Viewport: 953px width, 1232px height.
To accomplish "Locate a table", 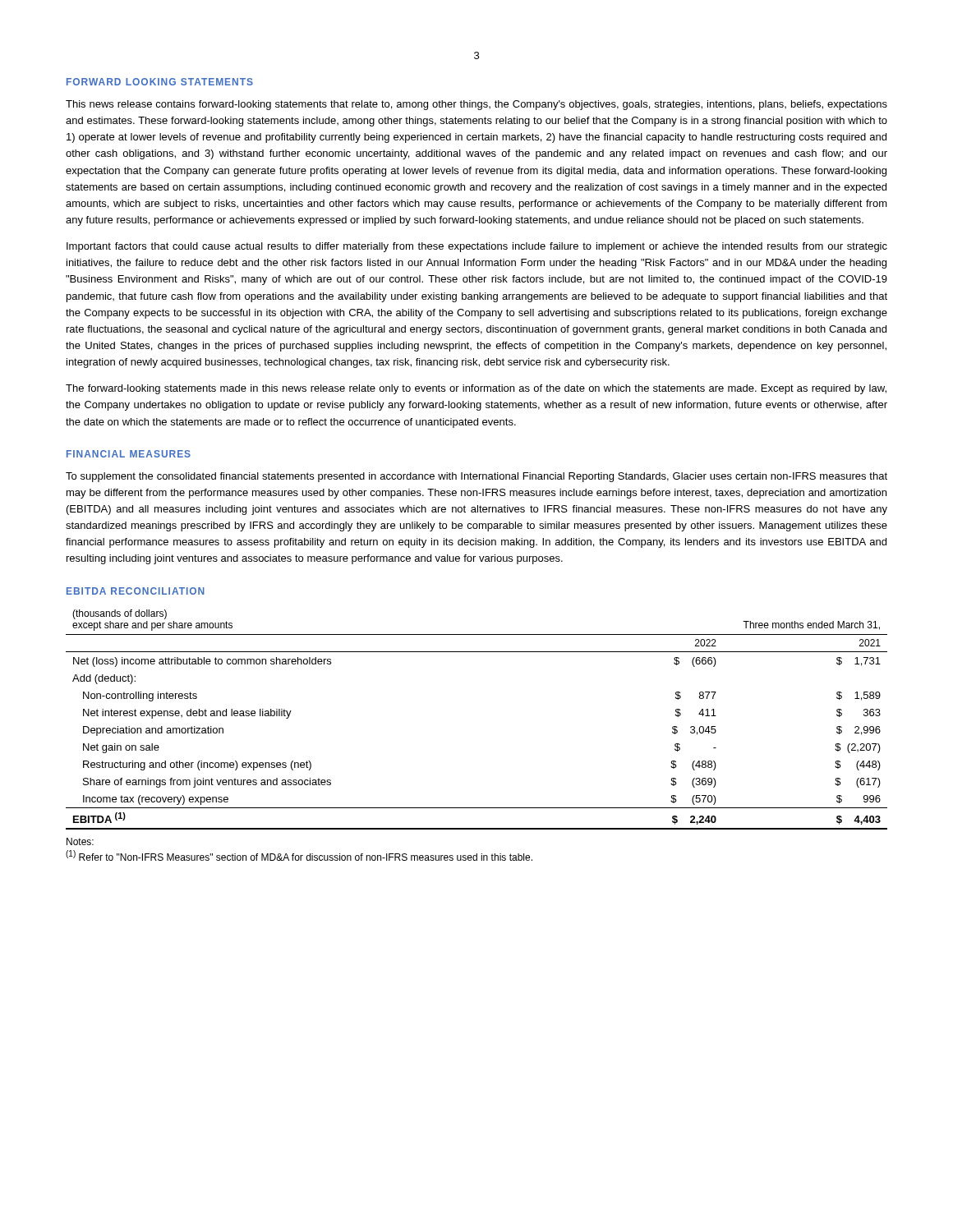I will (x=476, y=717).
